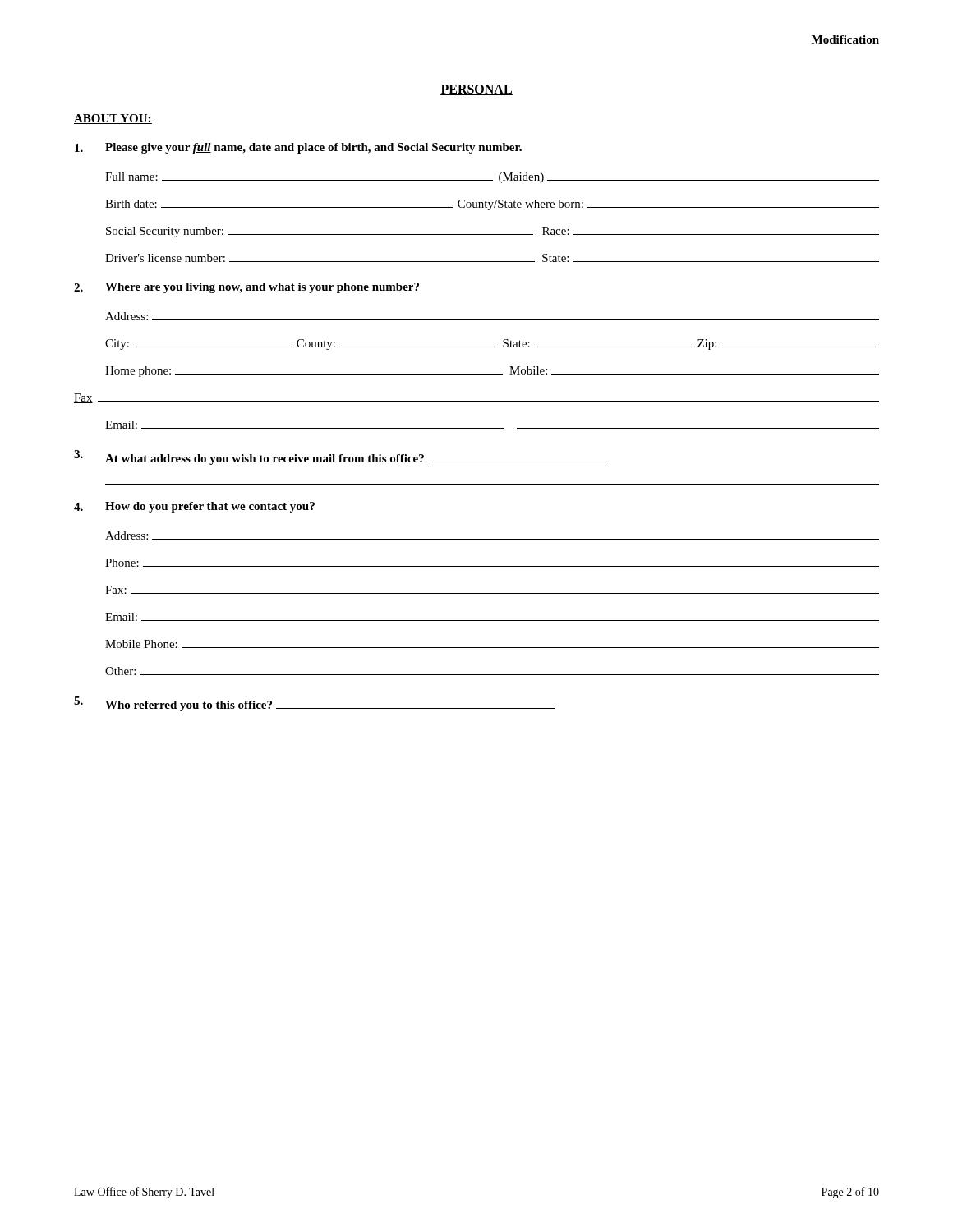Select the list item that reads "2. Where are you living now, and"
The width and height of the screenshot is (953, 1232).
pyautogui.click(x=246, y=288)
